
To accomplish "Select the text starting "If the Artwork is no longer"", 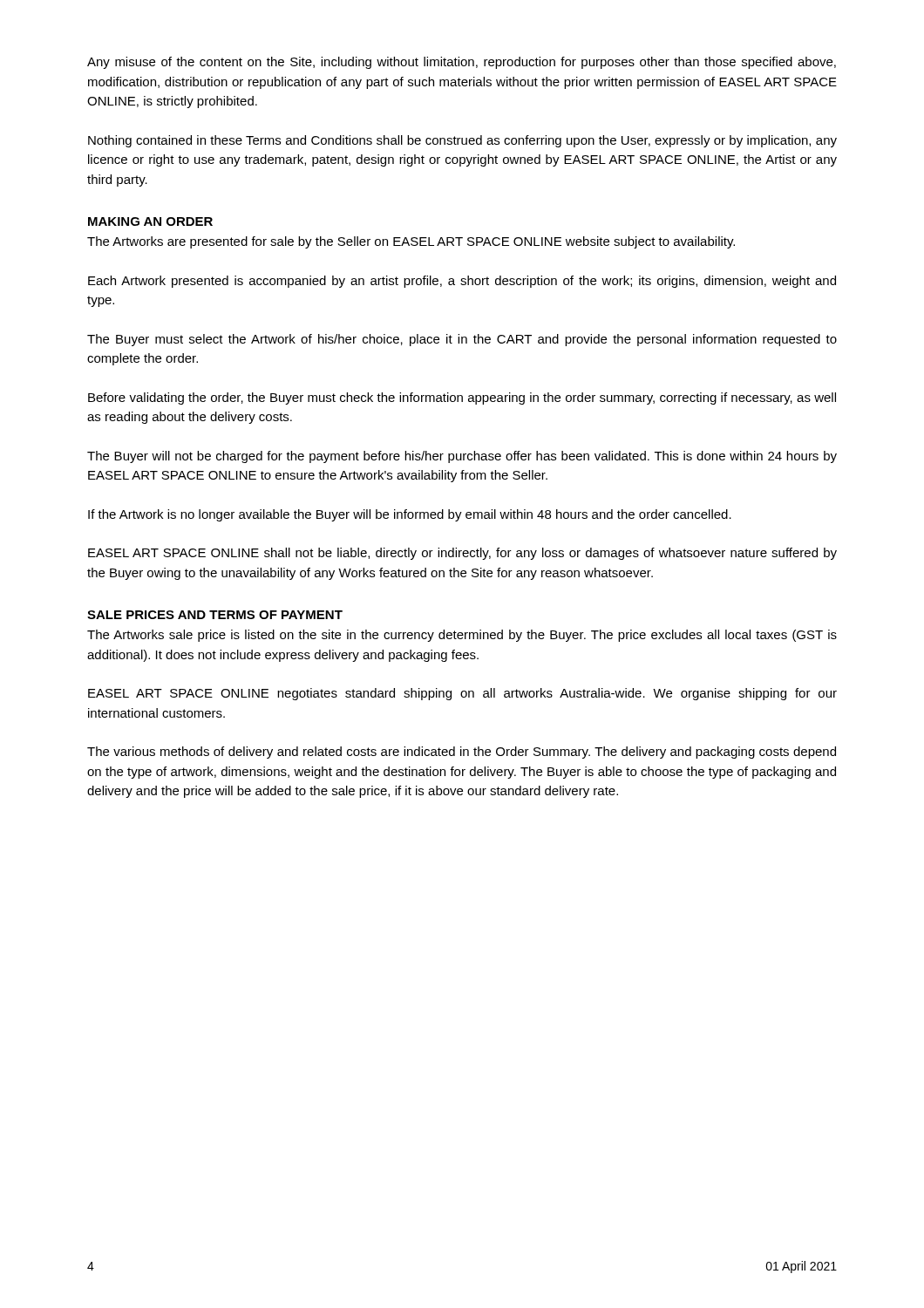I will click(410, 514).
